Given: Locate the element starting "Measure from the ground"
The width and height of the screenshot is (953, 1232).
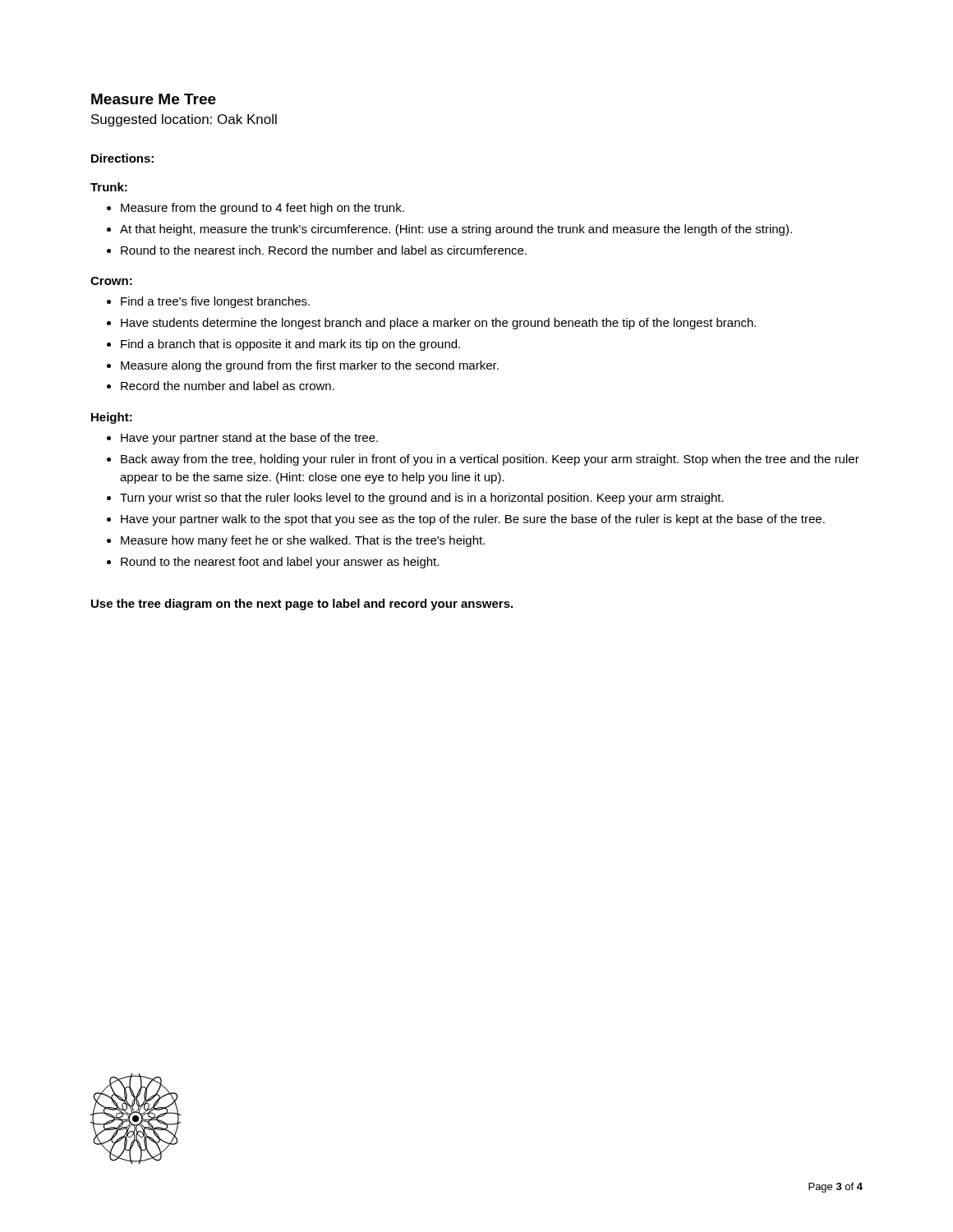Looking at the screenshot, I should (262, 207).
